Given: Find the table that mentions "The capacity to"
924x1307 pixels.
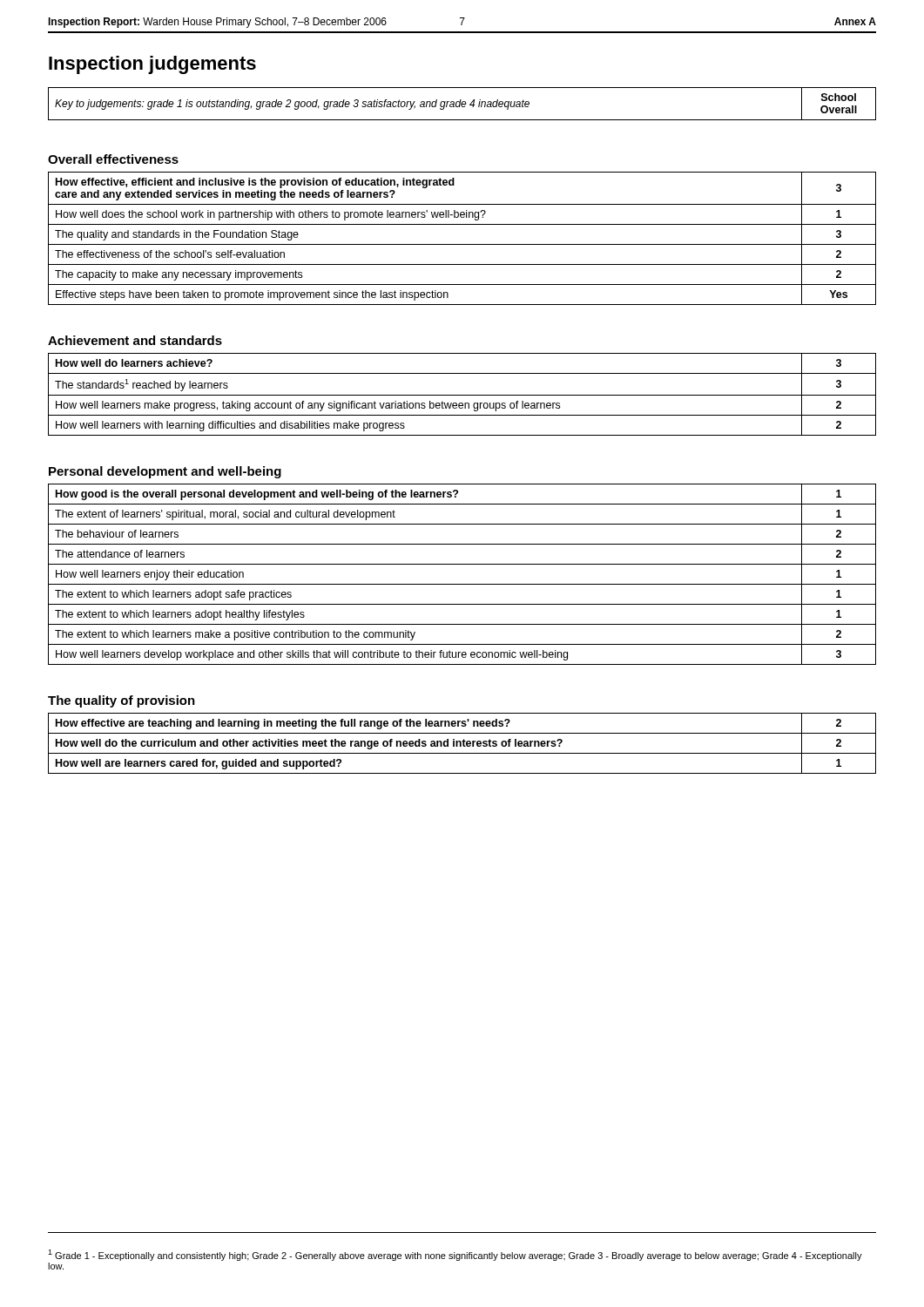Looking at the screenshot, I should (462, 238).
